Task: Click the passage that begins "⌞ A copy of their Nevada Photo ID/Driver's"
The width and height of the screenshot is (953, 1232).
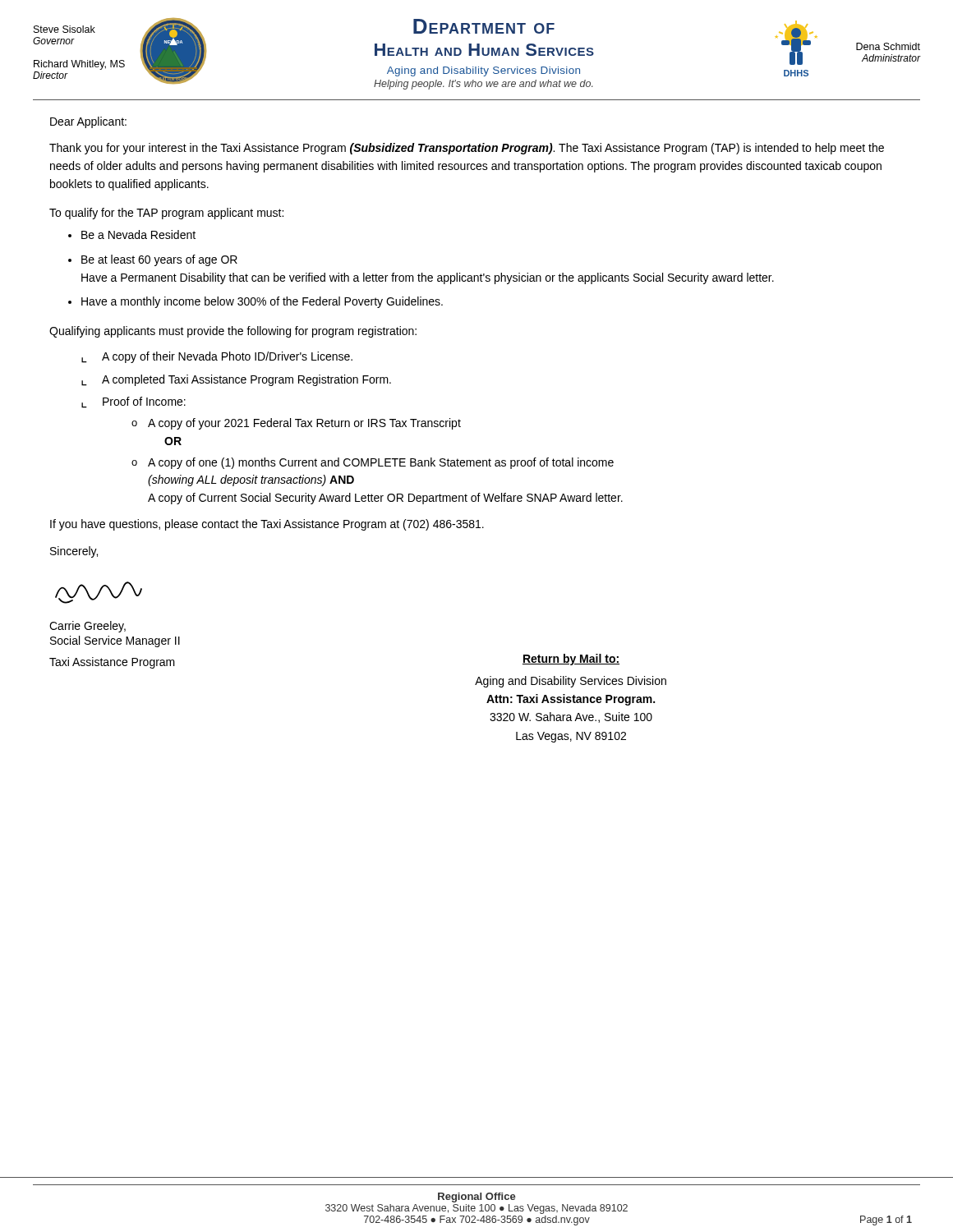Action: point(217,357)
